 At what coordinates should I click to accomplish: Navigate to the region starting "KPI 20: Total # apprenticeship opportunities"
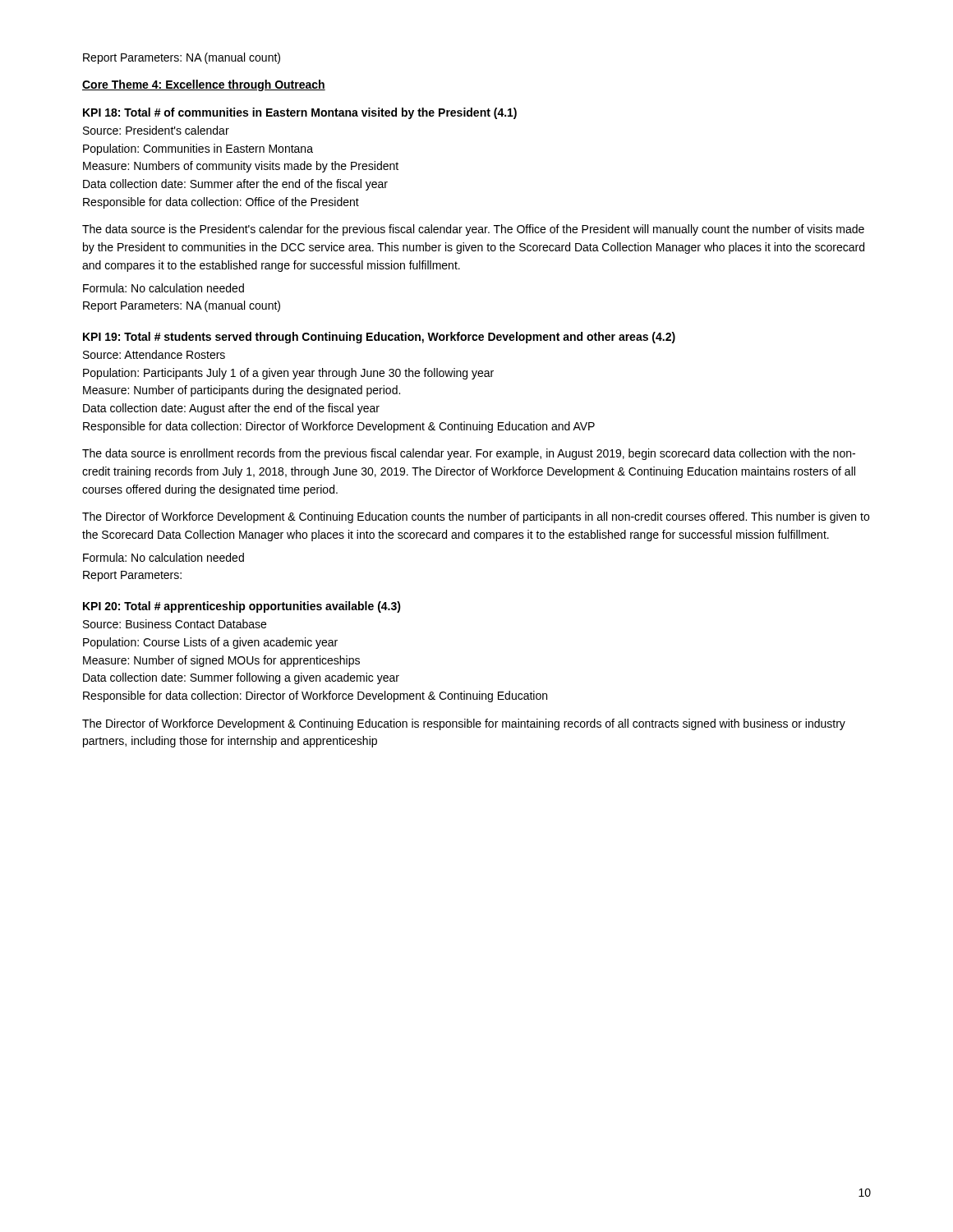242,607
